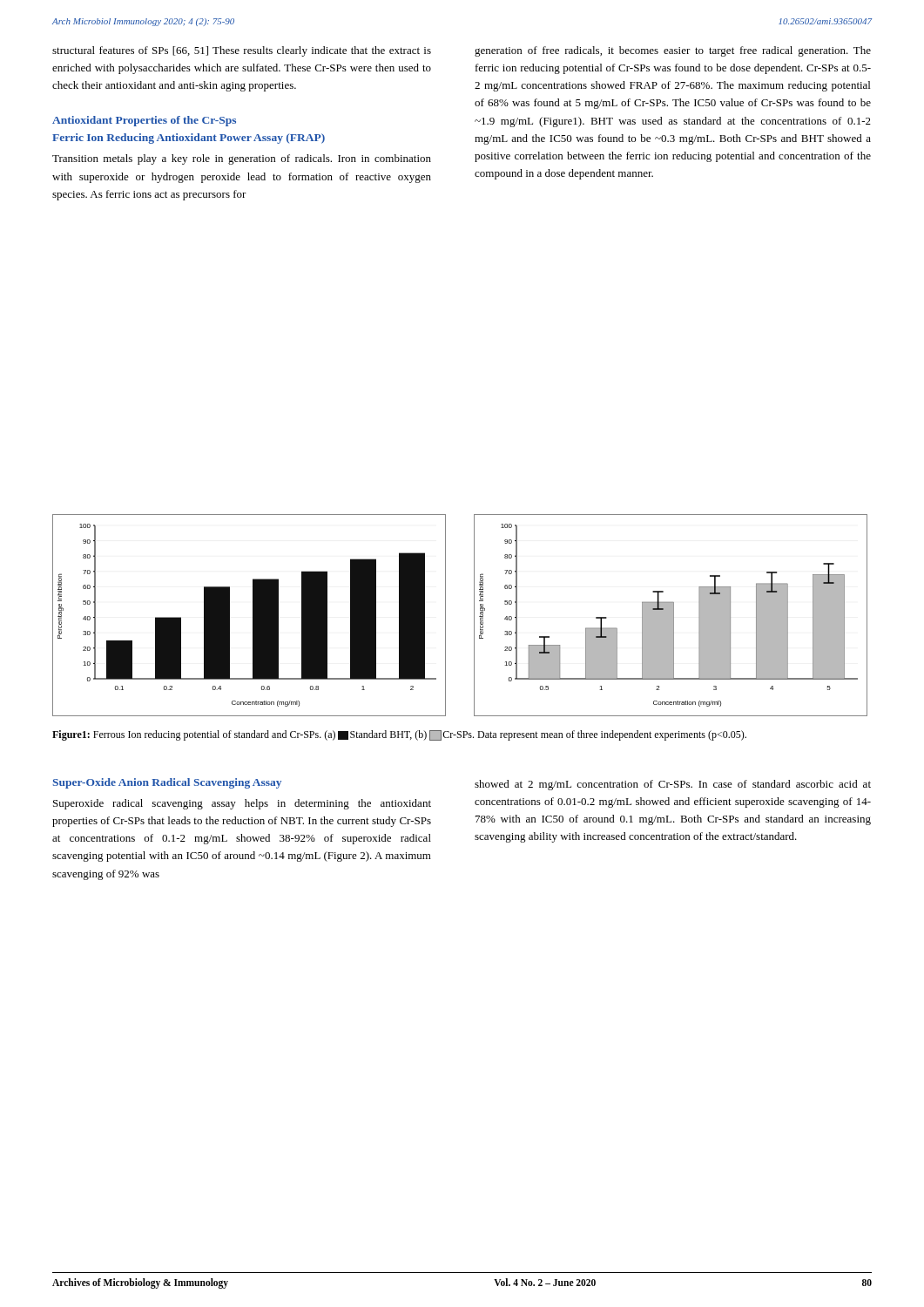Find the block on this page that starts "structural features of SPs [66, 51] These results"
Image resolution: width=924 pixels, height=1307 pixels.
(x=242, y=68)
